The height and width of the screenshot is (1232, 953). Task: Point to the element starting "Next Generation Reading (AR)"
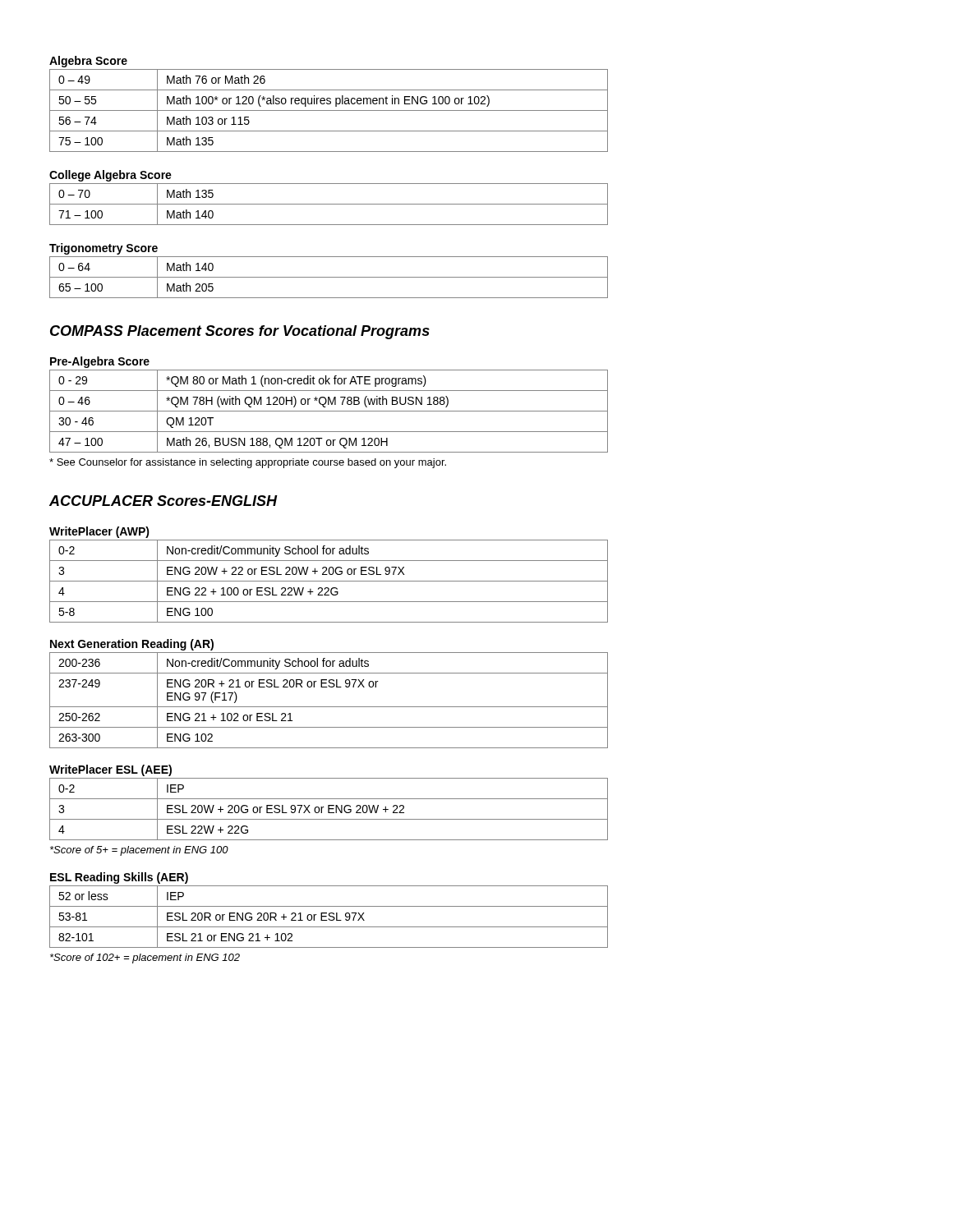pos(132,644)
